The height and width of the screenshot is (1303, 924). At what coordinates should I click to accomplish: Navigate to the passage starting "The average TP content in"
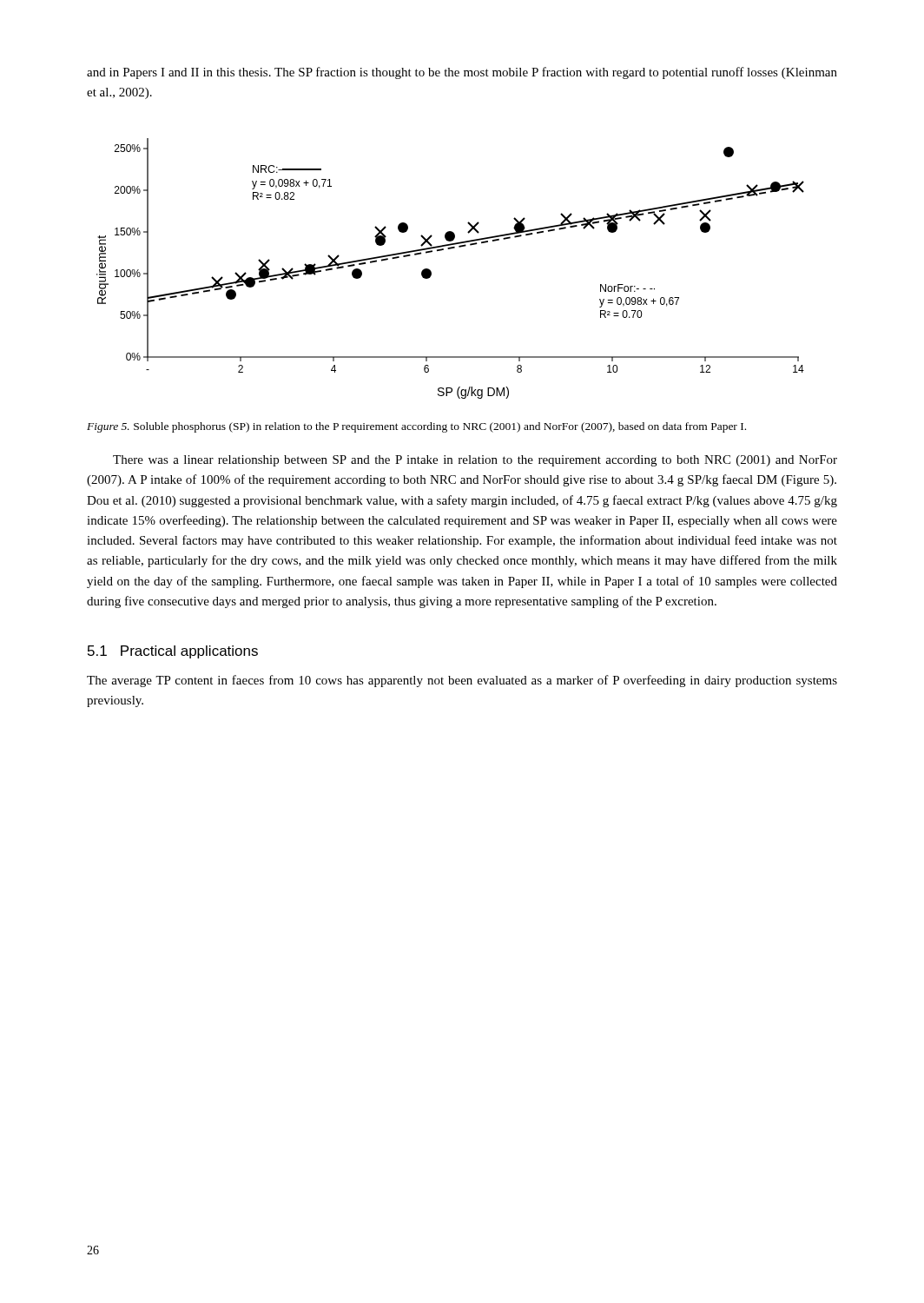462,690
